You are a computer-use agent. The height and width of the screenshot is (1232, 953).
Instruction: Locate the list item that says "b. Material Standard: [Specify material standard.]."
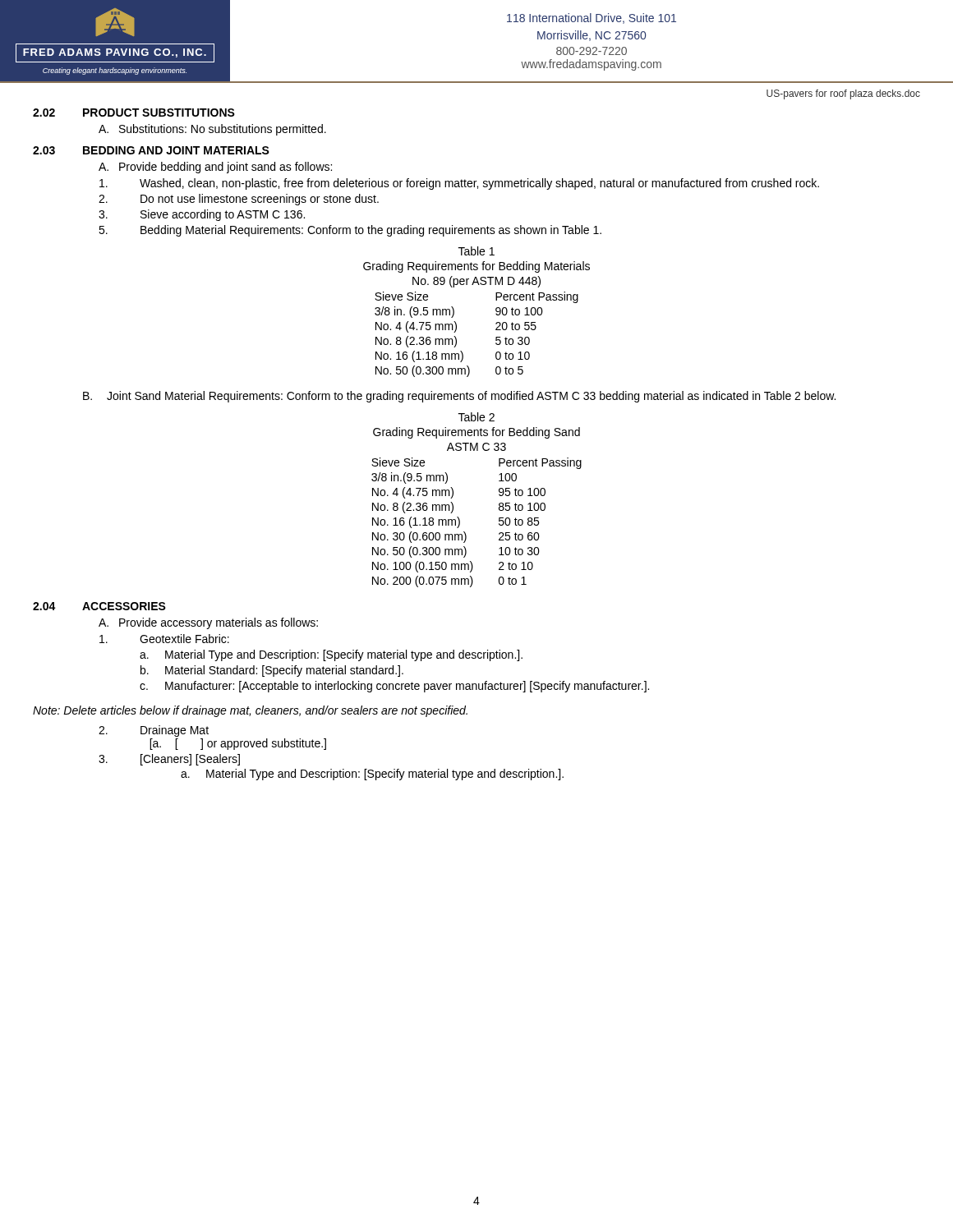272,670
